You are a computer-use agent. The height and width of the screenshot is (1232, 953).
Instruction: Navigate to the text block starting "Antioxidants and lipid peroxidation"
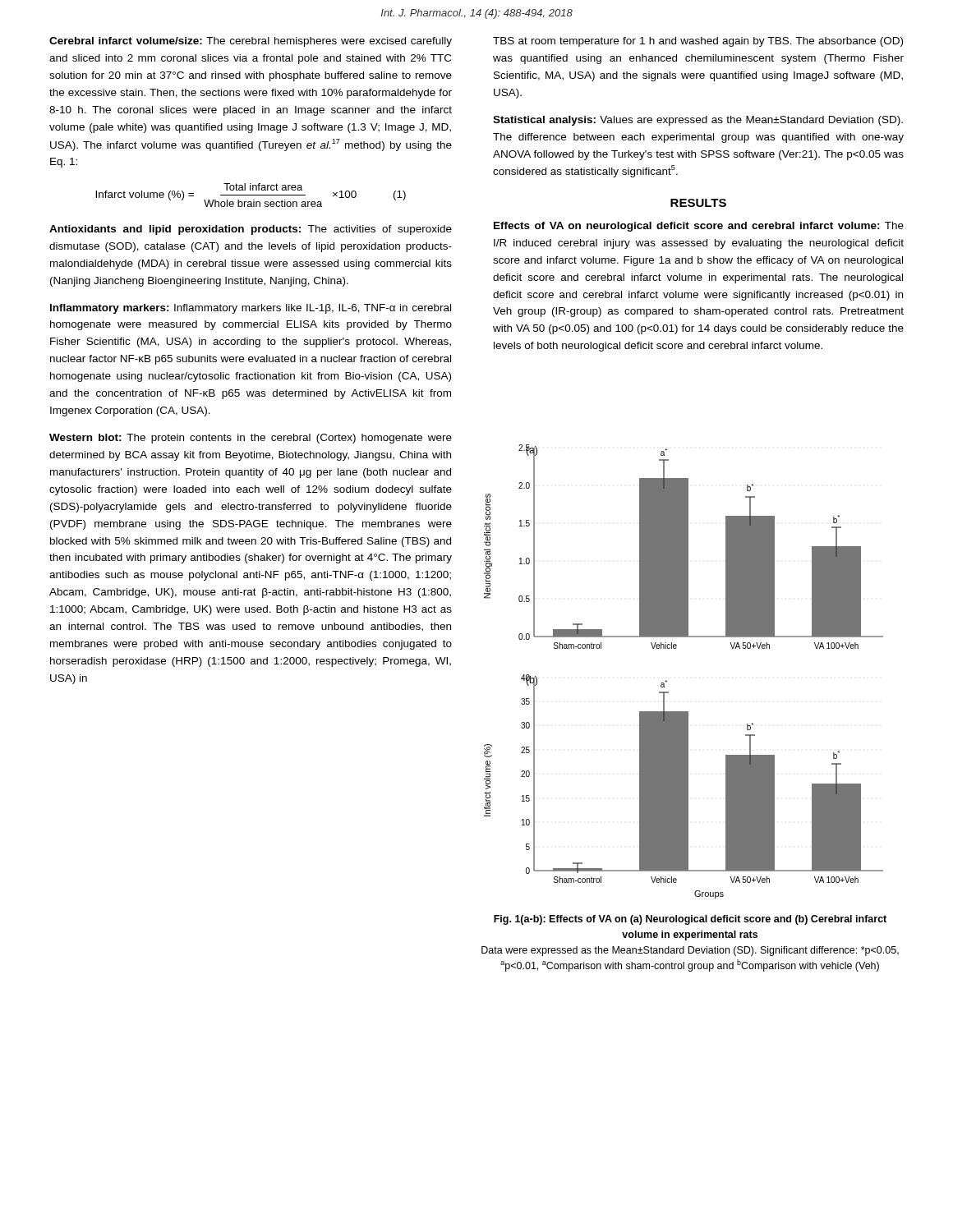(251, 254)
